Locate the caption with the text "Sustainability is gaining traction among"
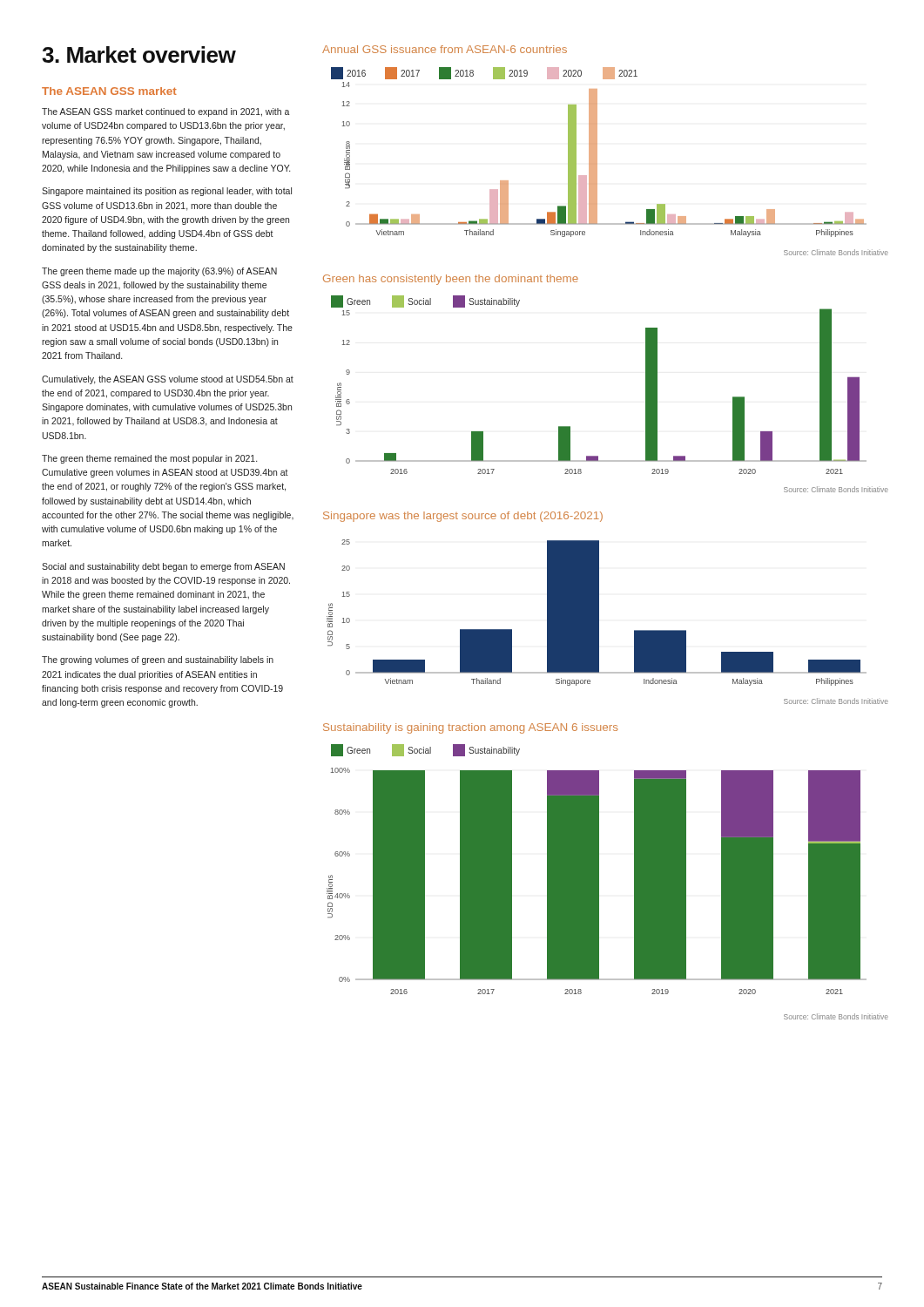Viewport: 924px width, 1307px height. pos(605,727)
